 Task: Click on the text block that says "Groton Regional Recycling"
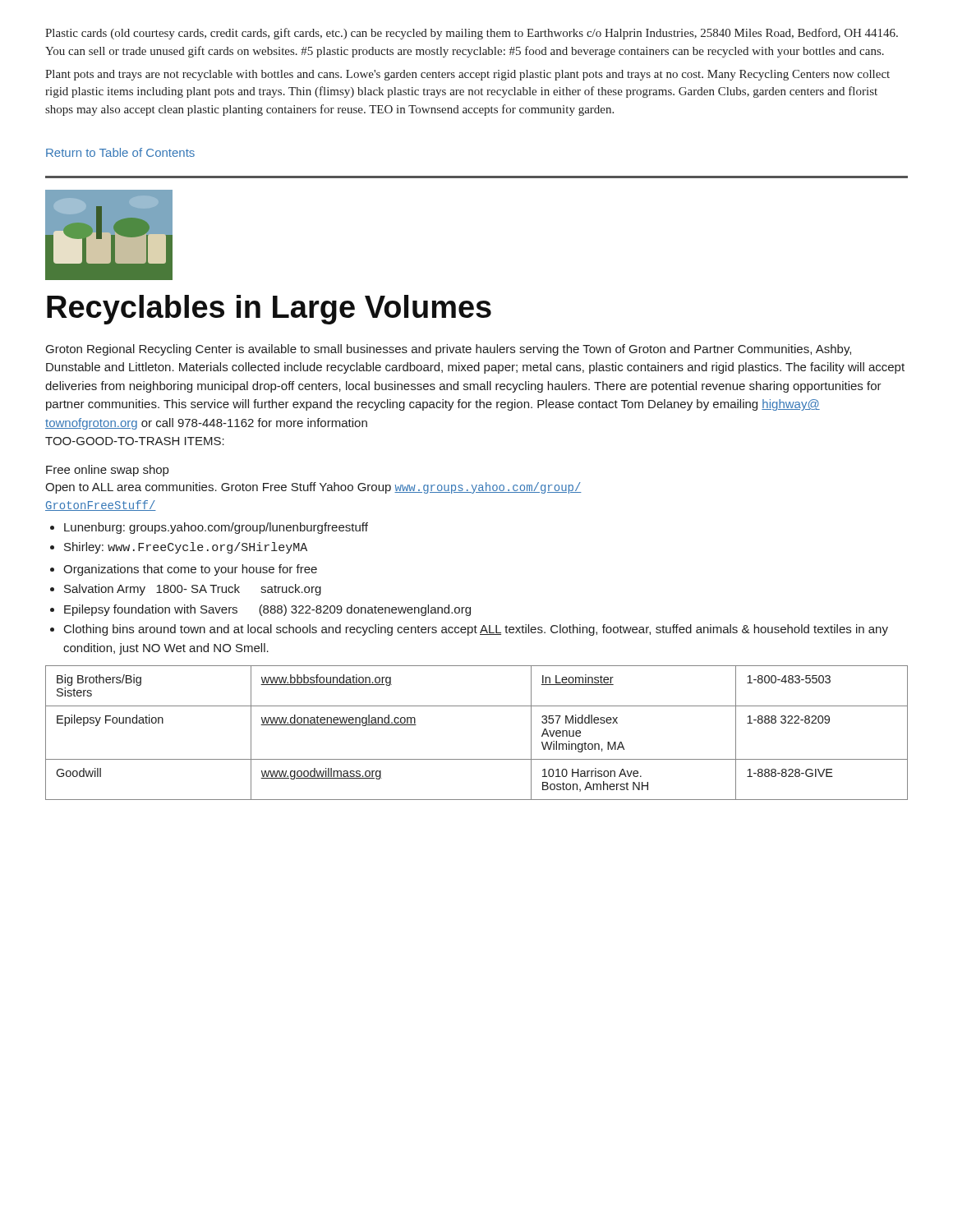475,395
